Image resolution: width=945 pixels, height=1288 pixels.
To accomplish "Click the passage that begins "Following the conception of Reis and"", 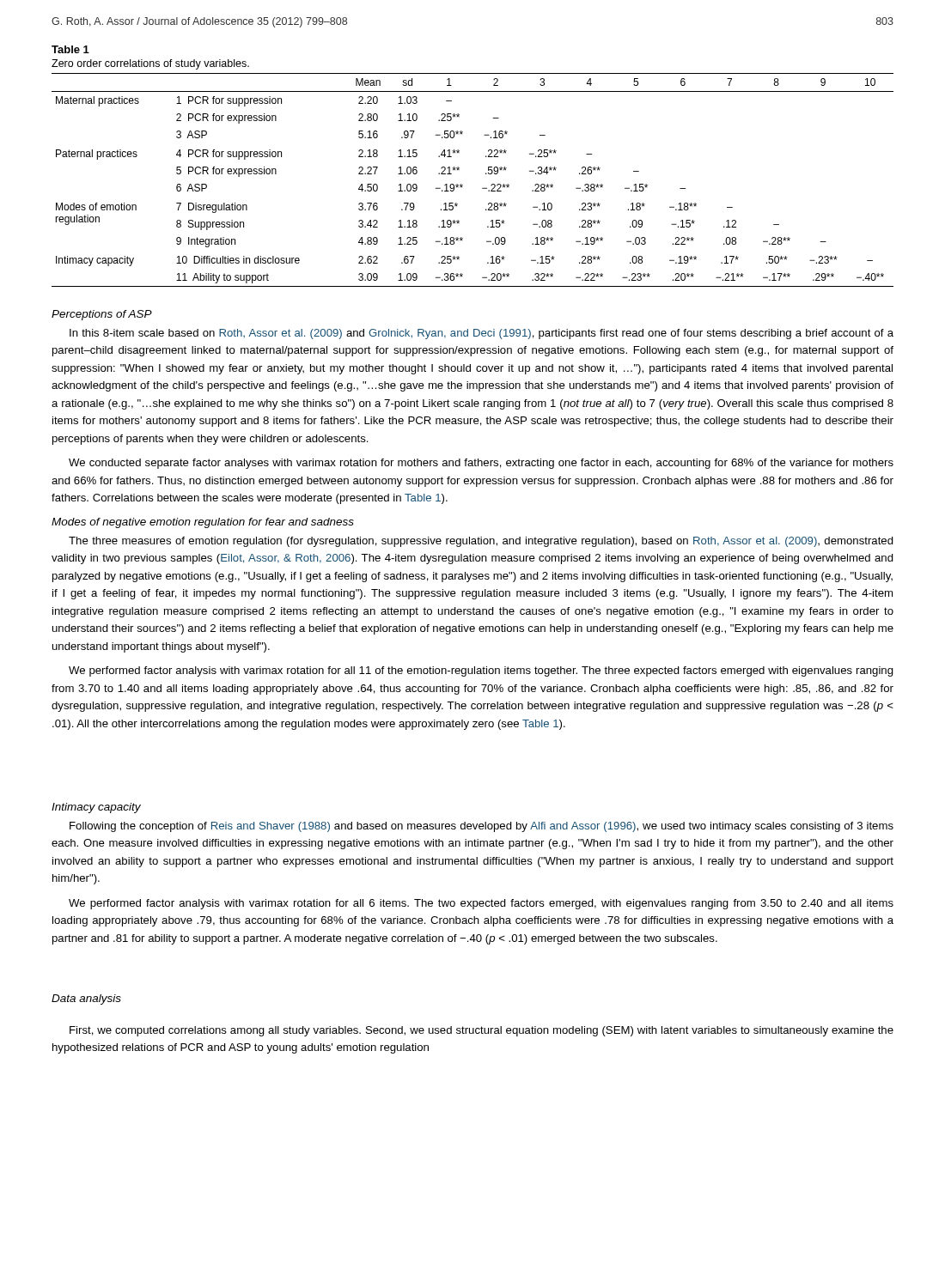I will (482, 827).
